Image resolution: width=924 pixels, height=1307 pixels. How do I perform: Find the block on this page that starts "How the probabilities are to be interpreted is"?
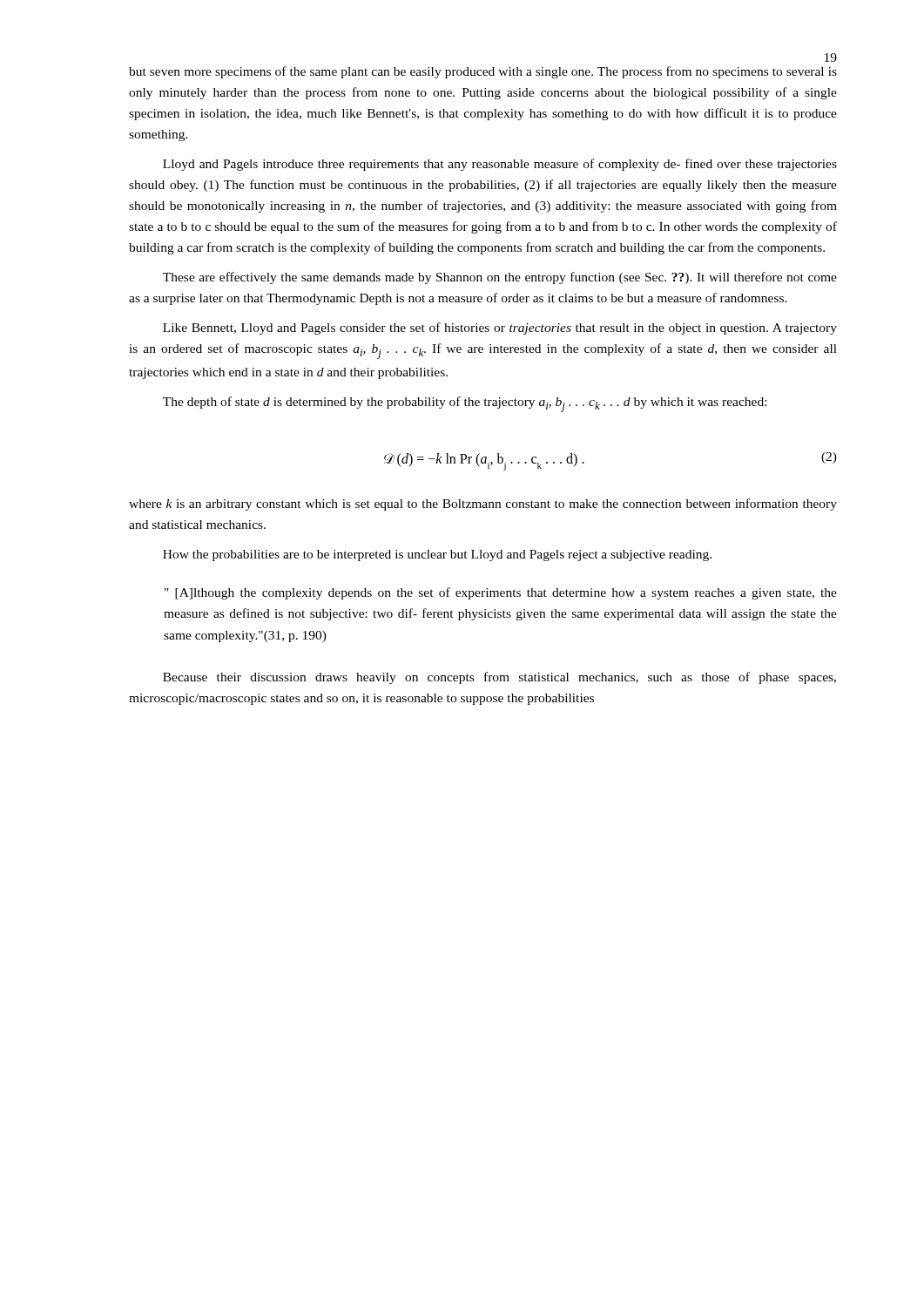483,555
